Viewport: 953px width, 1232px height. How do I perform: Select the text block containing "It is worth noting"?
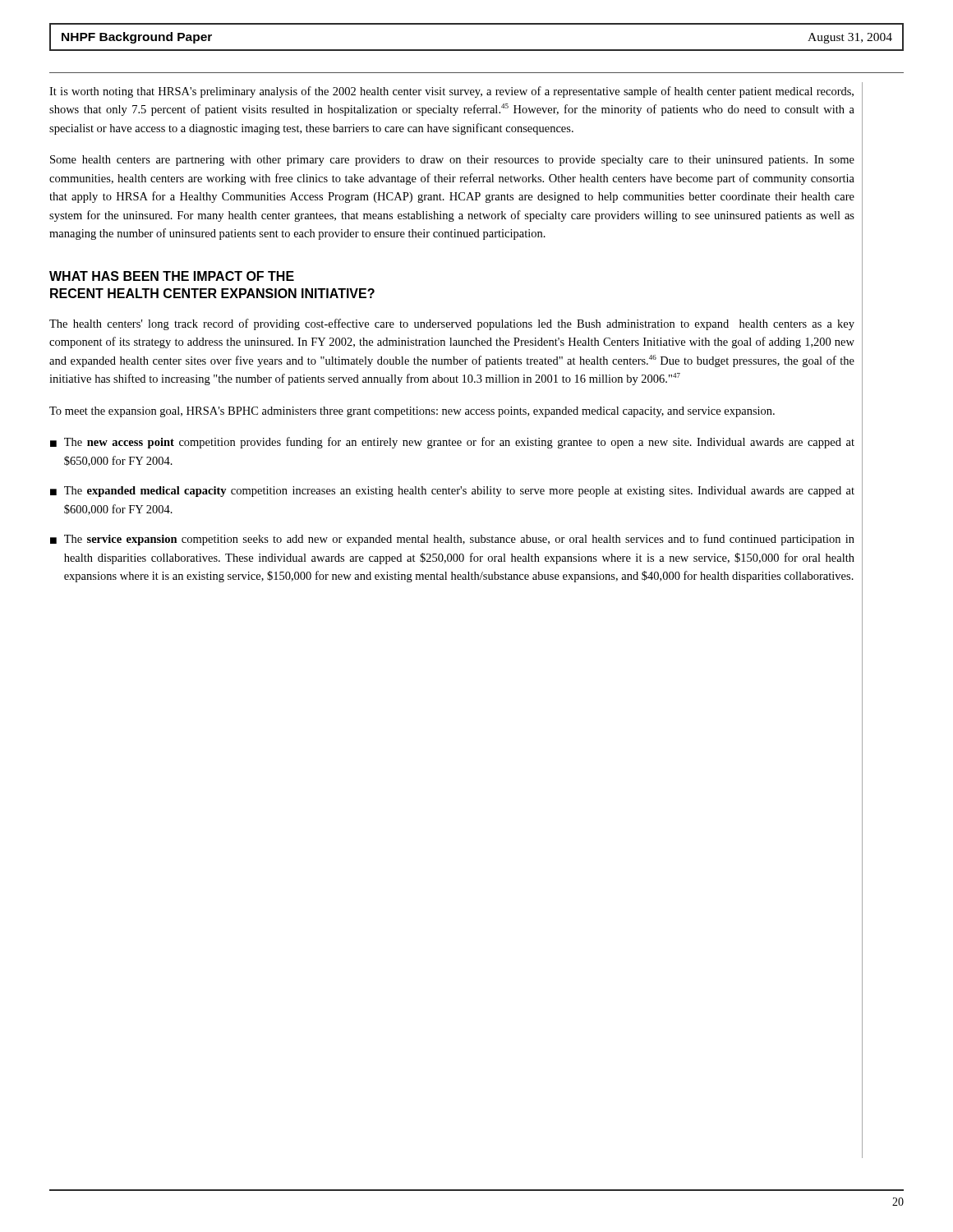(x=452, y=110)
